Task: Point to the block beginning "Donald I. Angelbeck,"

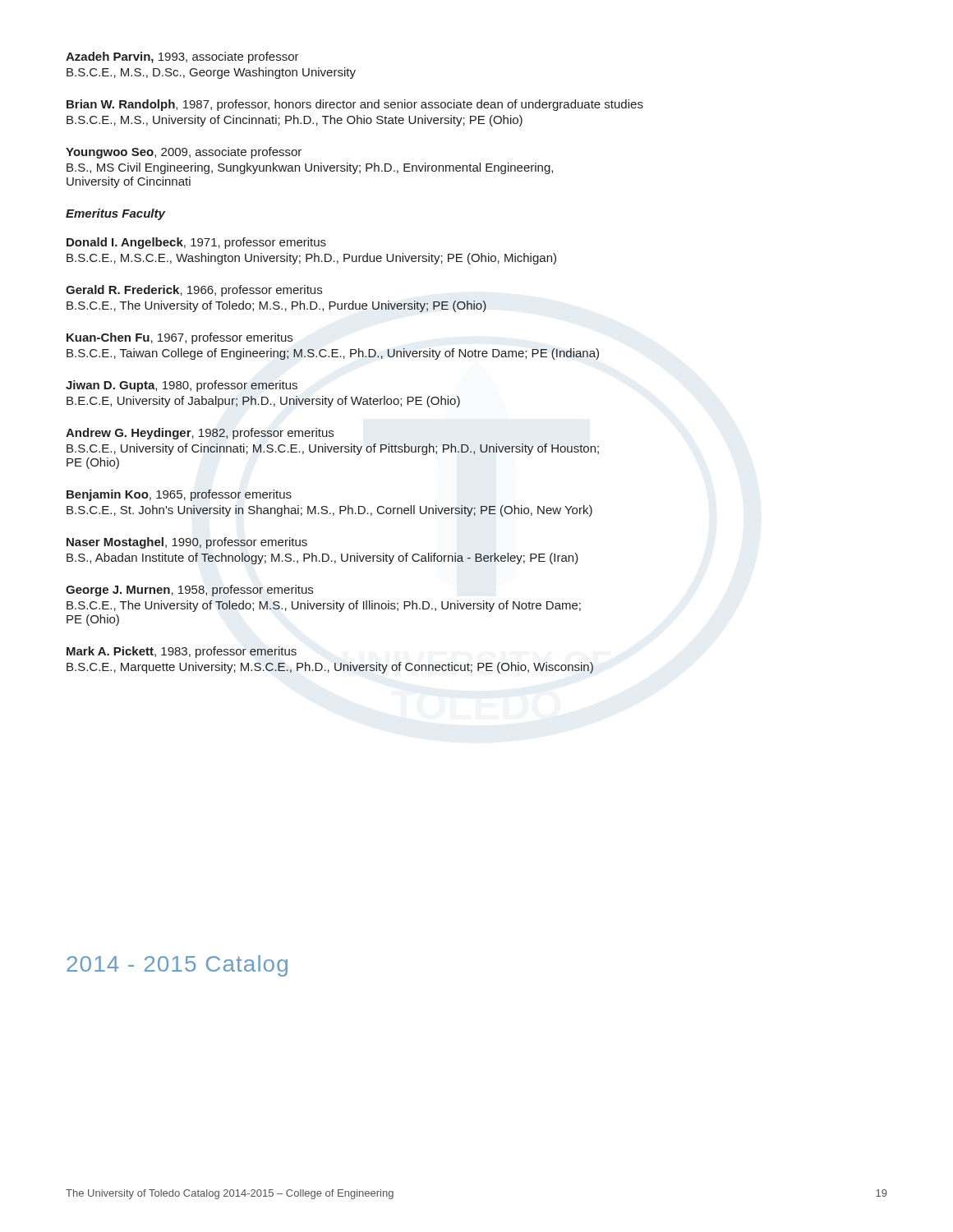Action: click(x=476, y=250)
